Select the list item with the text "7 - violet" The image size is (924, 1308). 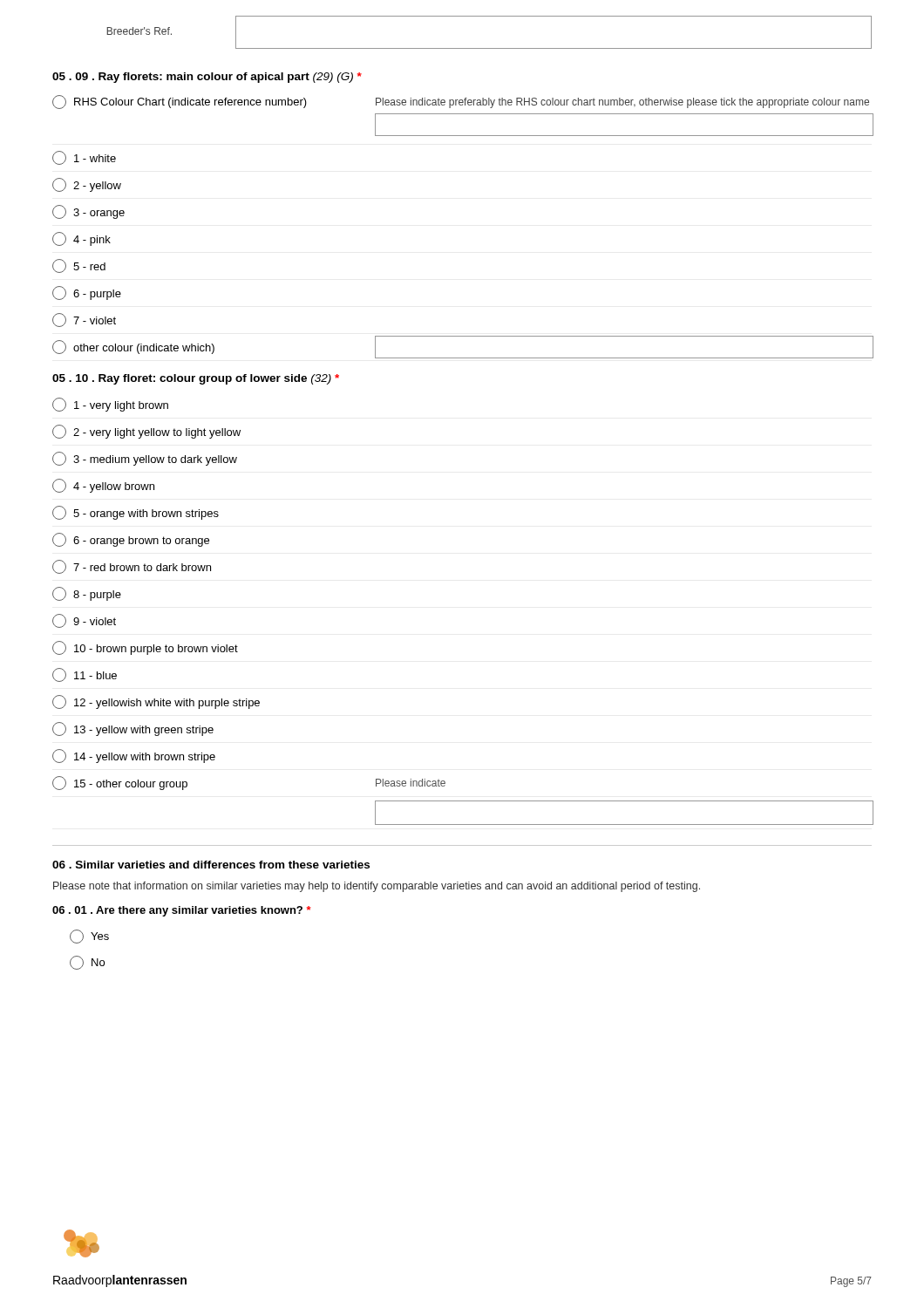pyautogui.click(x=84, y=320)
